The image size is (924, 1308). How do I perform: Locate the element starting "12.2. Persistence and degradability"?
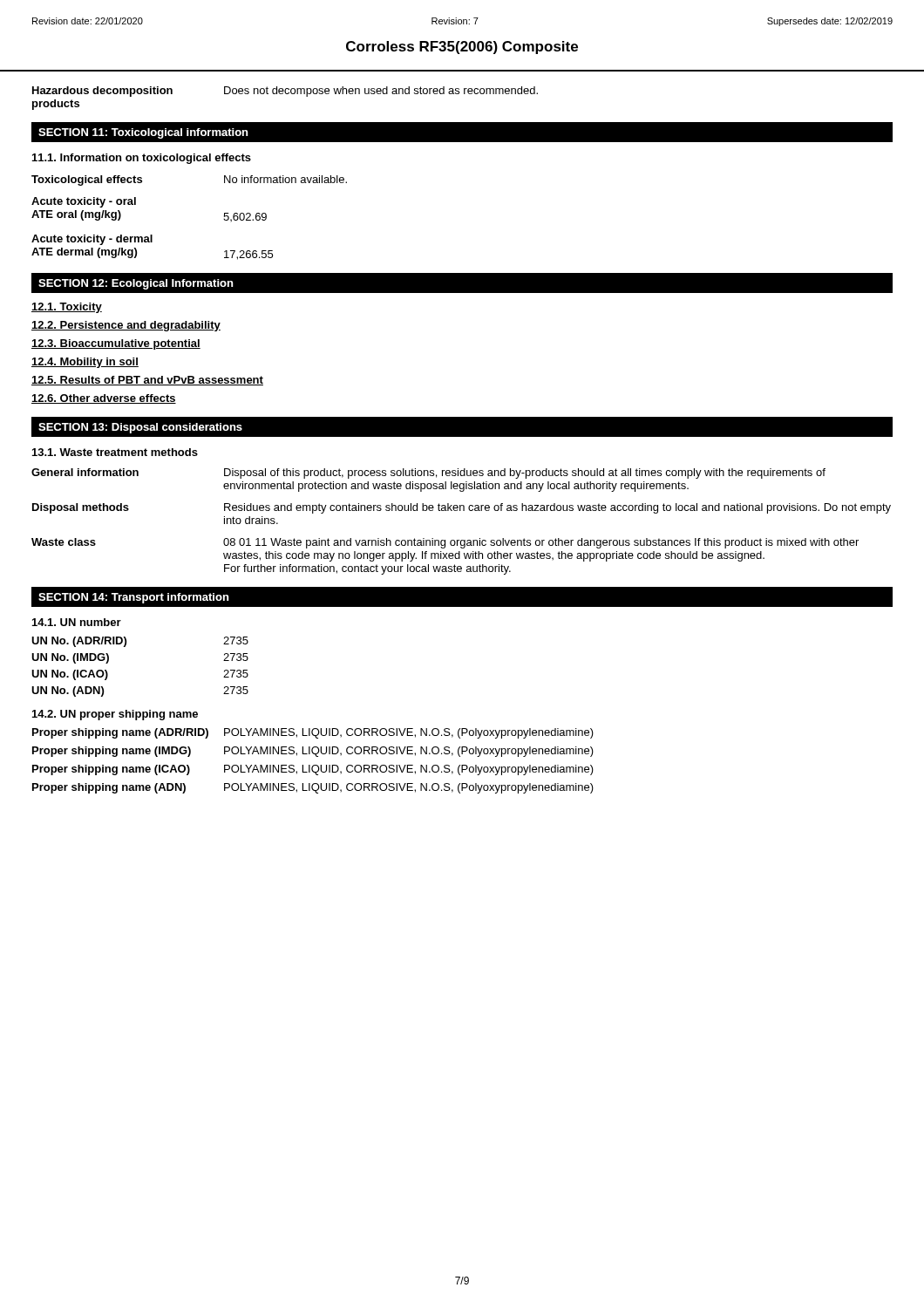126,325
